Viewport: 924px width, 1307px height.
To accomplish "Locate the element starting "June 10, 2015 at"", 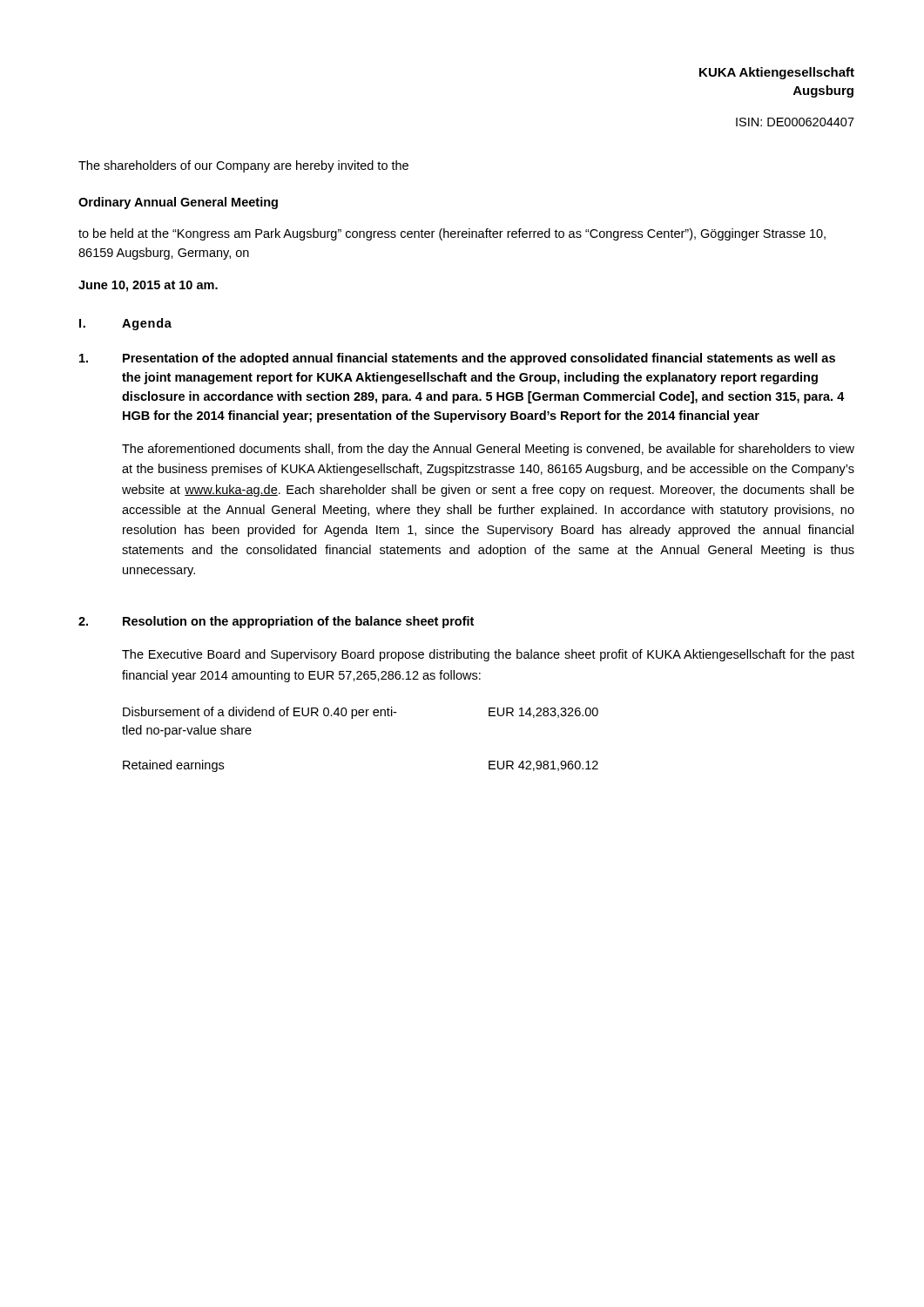I will click(148, 285).
